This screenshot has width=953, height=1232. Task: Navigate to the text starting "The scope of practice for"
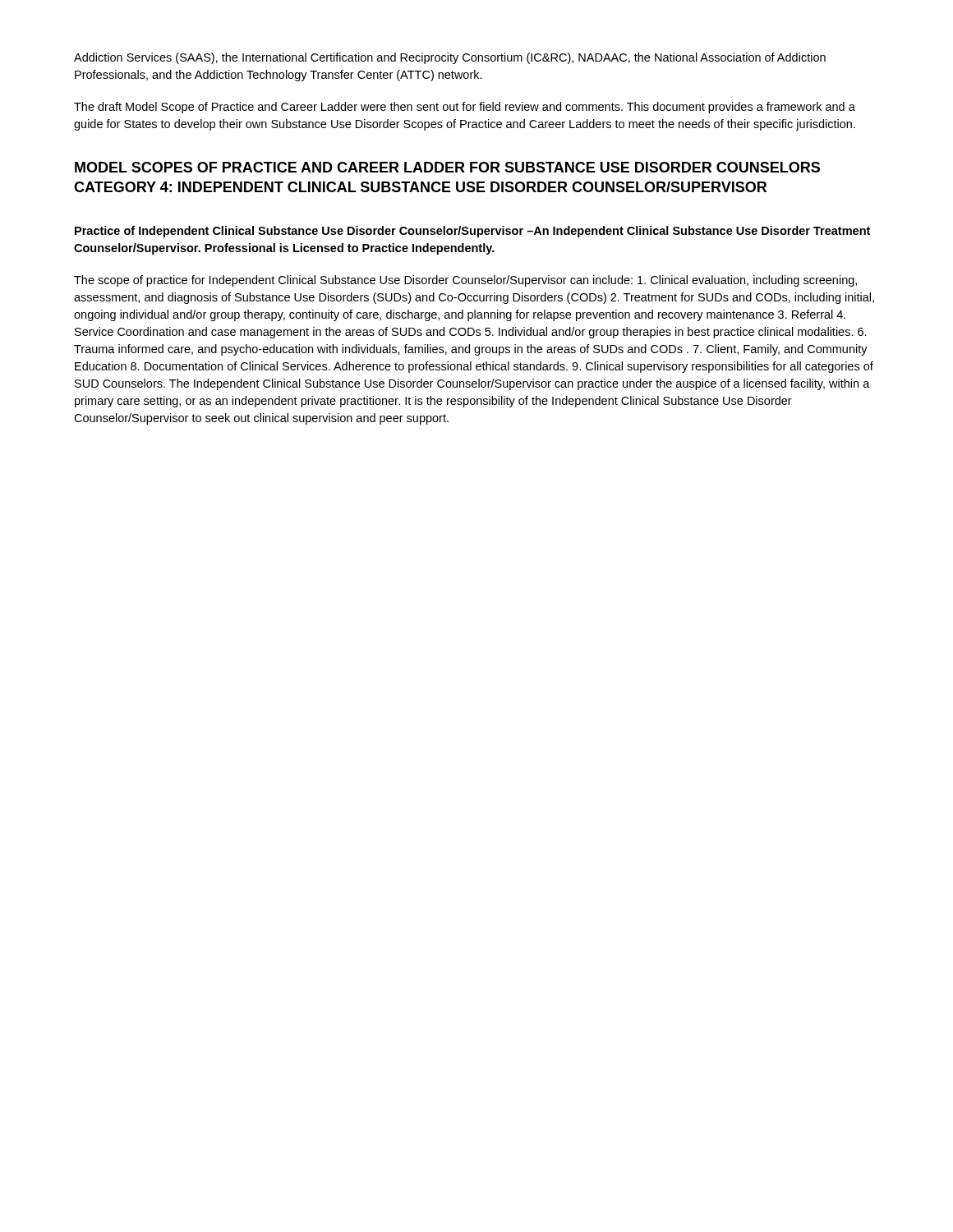[474, 349]
